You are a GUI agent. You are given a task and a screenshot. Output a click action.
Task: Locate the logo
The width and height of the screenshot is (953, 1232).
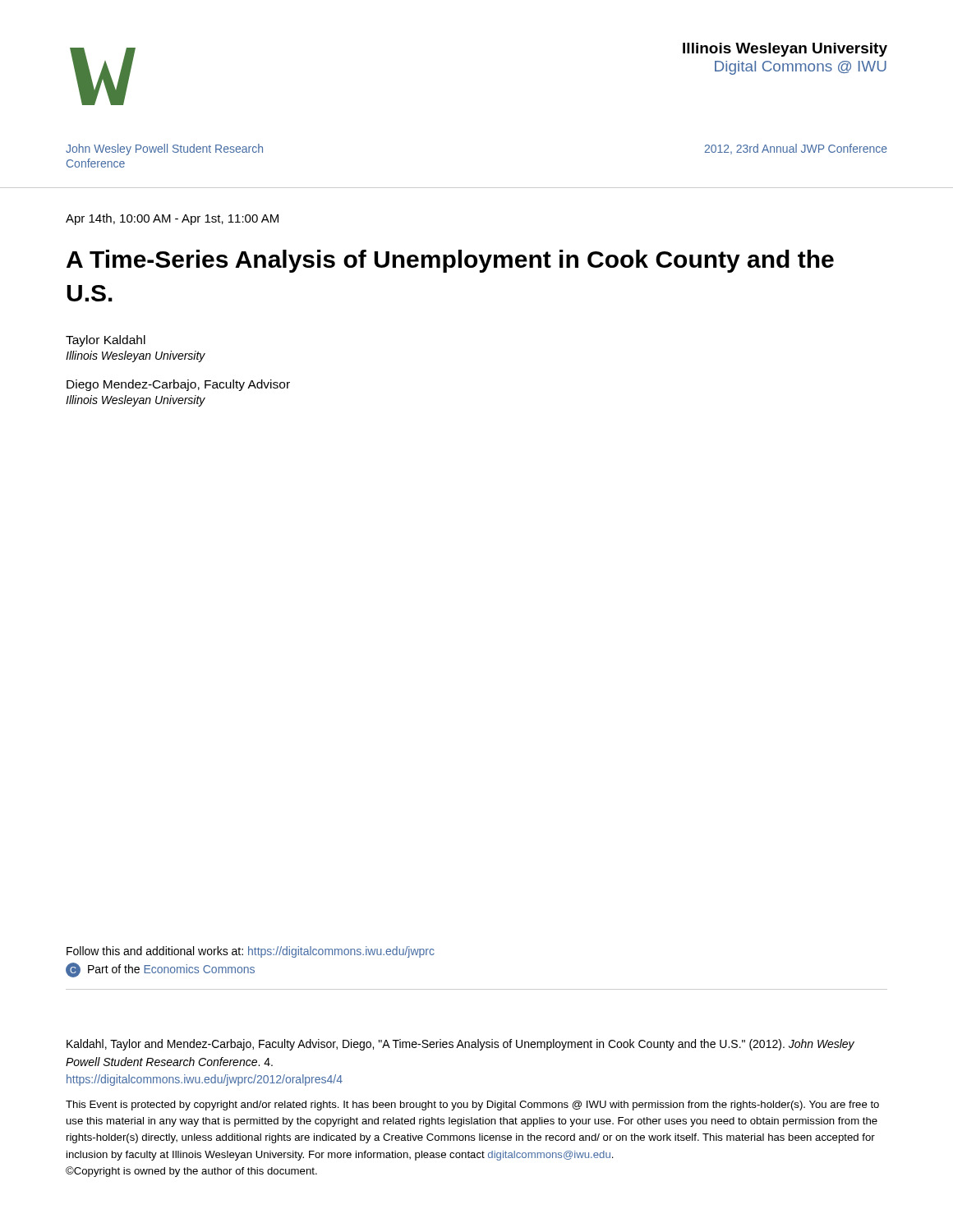click(x=103, y=78)
